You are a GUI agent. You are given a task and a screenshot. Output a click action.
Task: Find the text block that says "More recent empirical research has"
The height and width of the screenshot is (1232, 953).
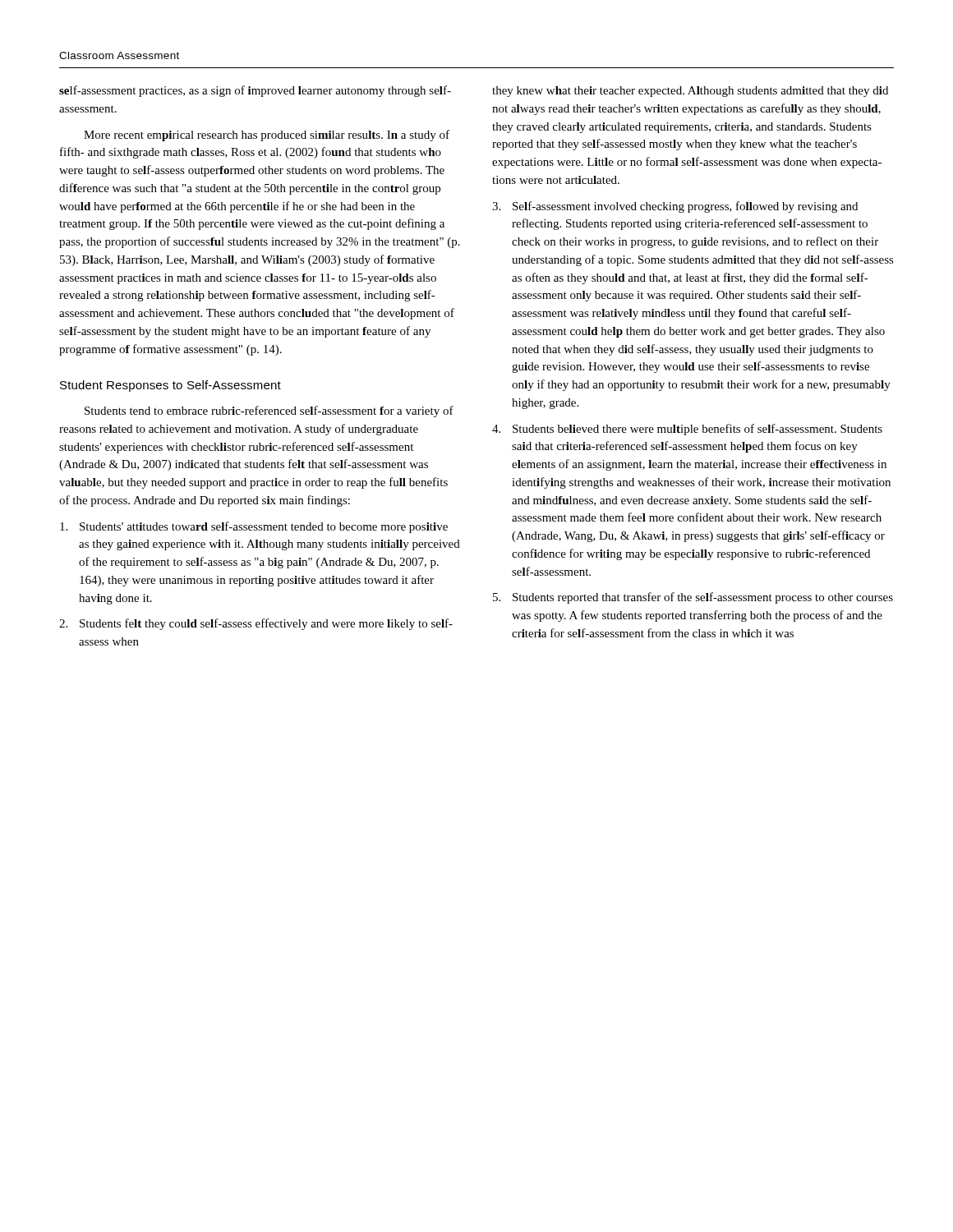coord(260,241)
